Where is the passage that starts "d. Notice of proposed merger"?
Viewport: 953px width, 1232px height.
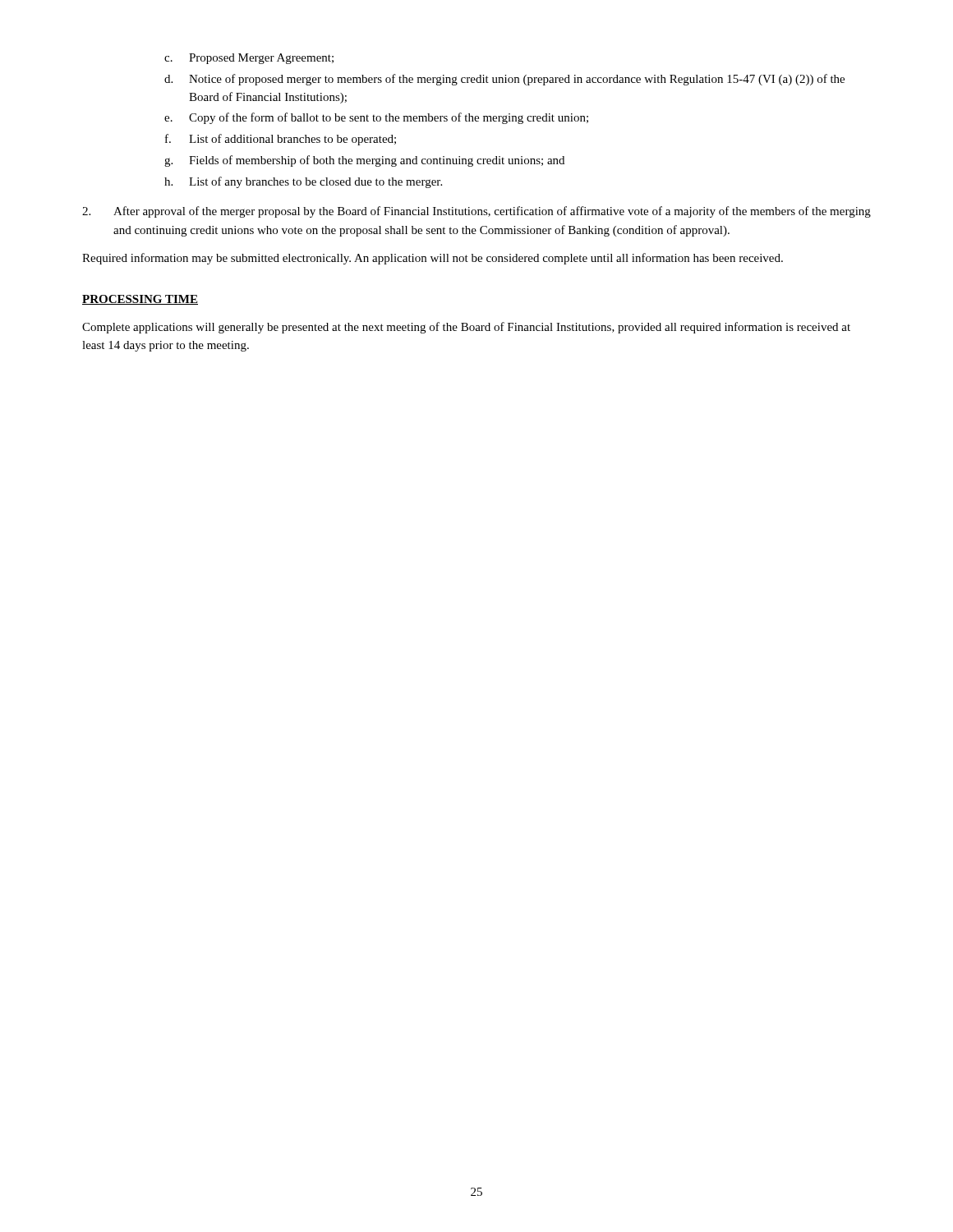click(x=518, y=88)
